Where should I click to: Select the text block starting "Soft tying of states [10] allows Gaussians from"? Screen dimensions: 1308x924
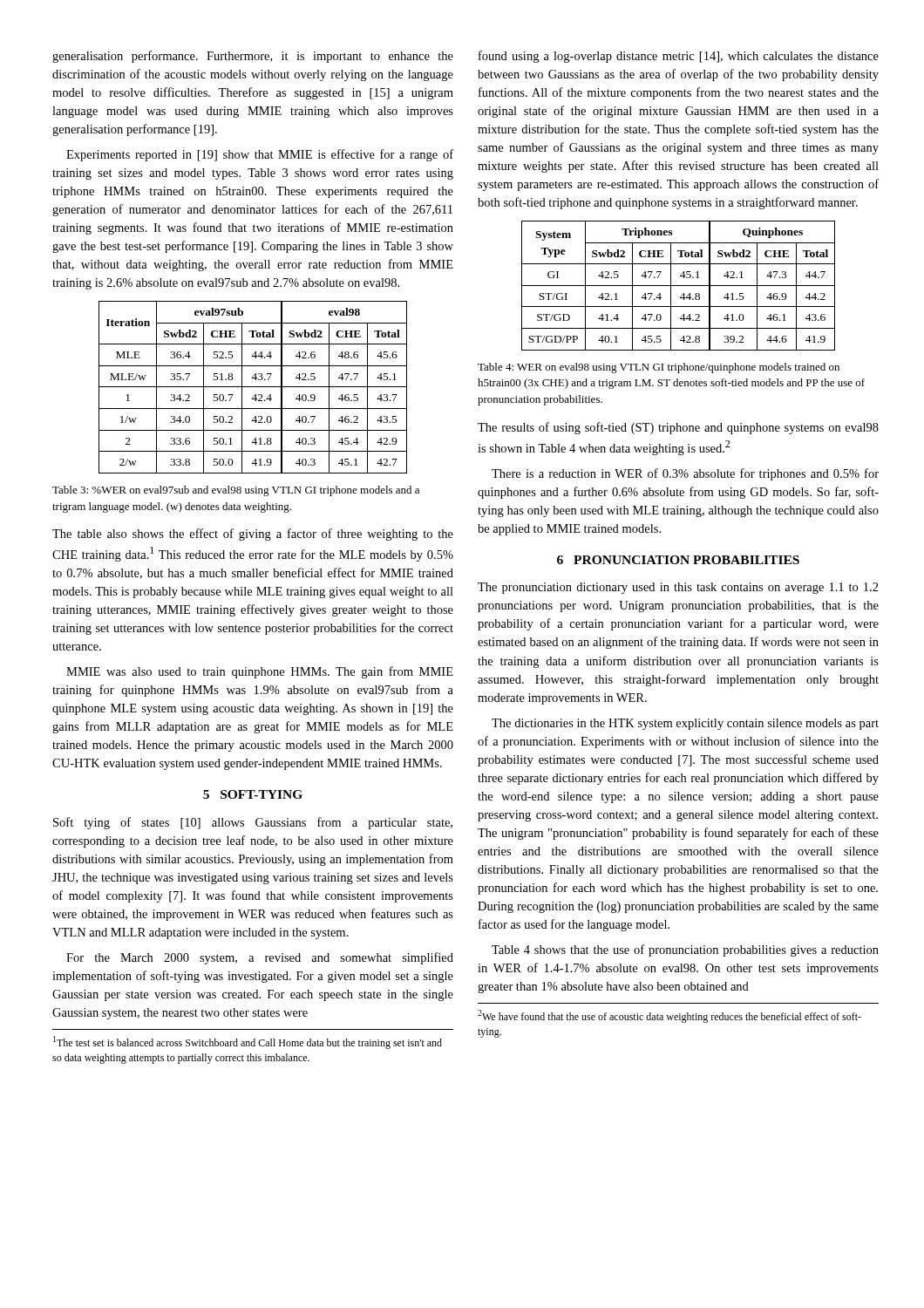[x=253, y=918]
